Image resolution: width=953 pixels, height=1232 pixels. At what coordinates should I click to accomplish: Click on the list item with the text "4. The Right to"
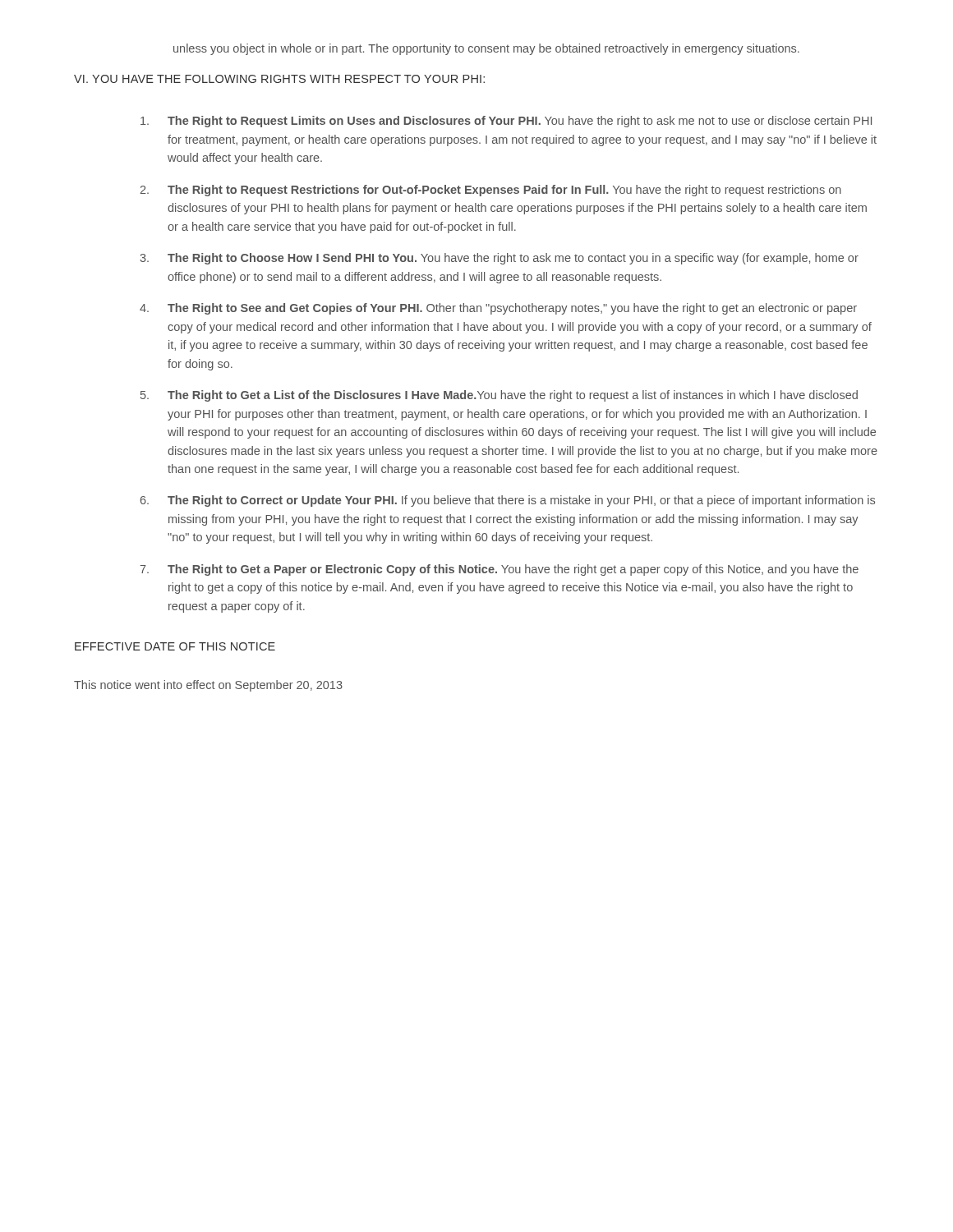pyautogui.click(x=509, y=336)
